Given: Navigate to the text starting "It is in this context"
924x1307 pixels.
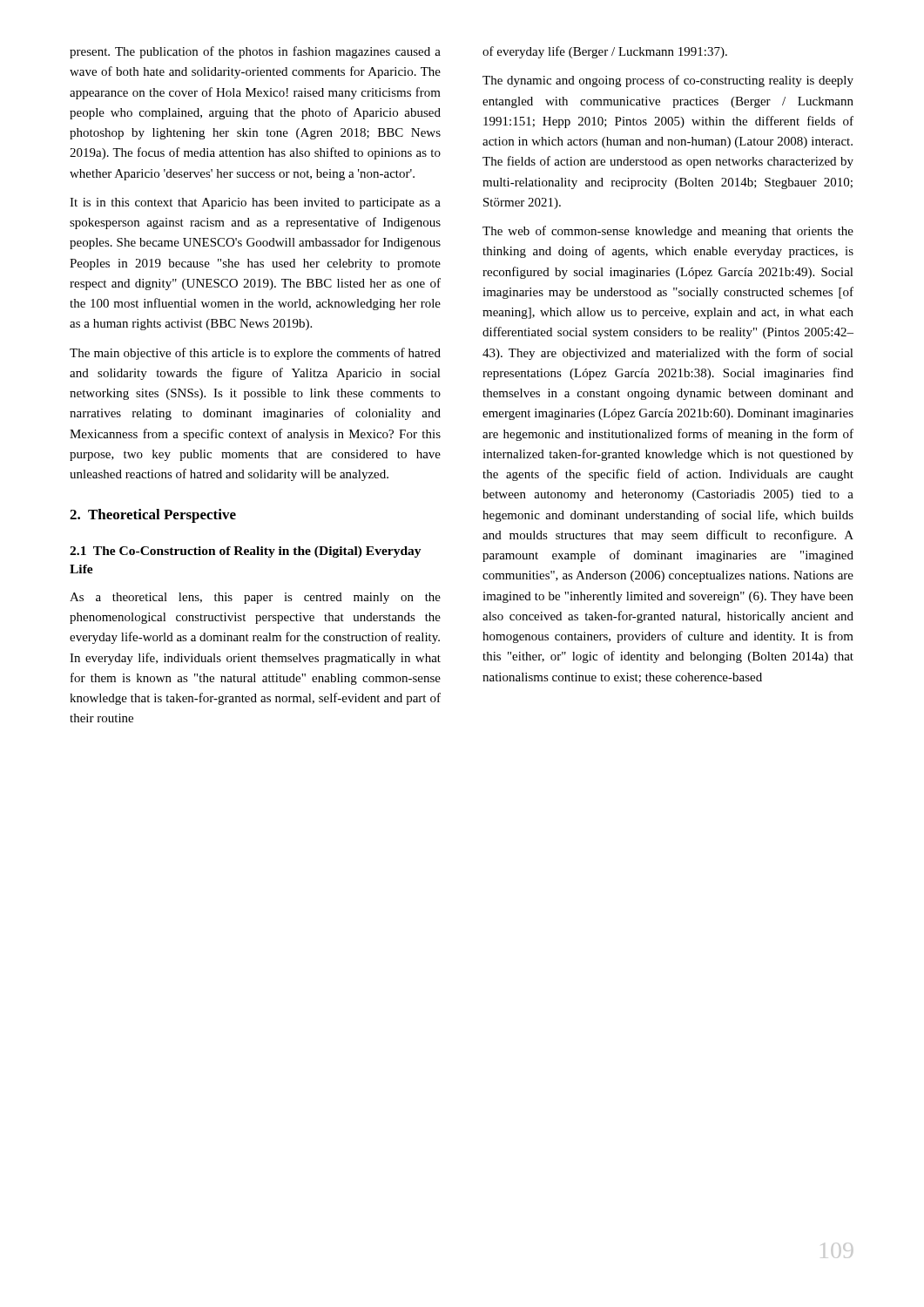Looking at the screenshot, I should click(255, 263).
